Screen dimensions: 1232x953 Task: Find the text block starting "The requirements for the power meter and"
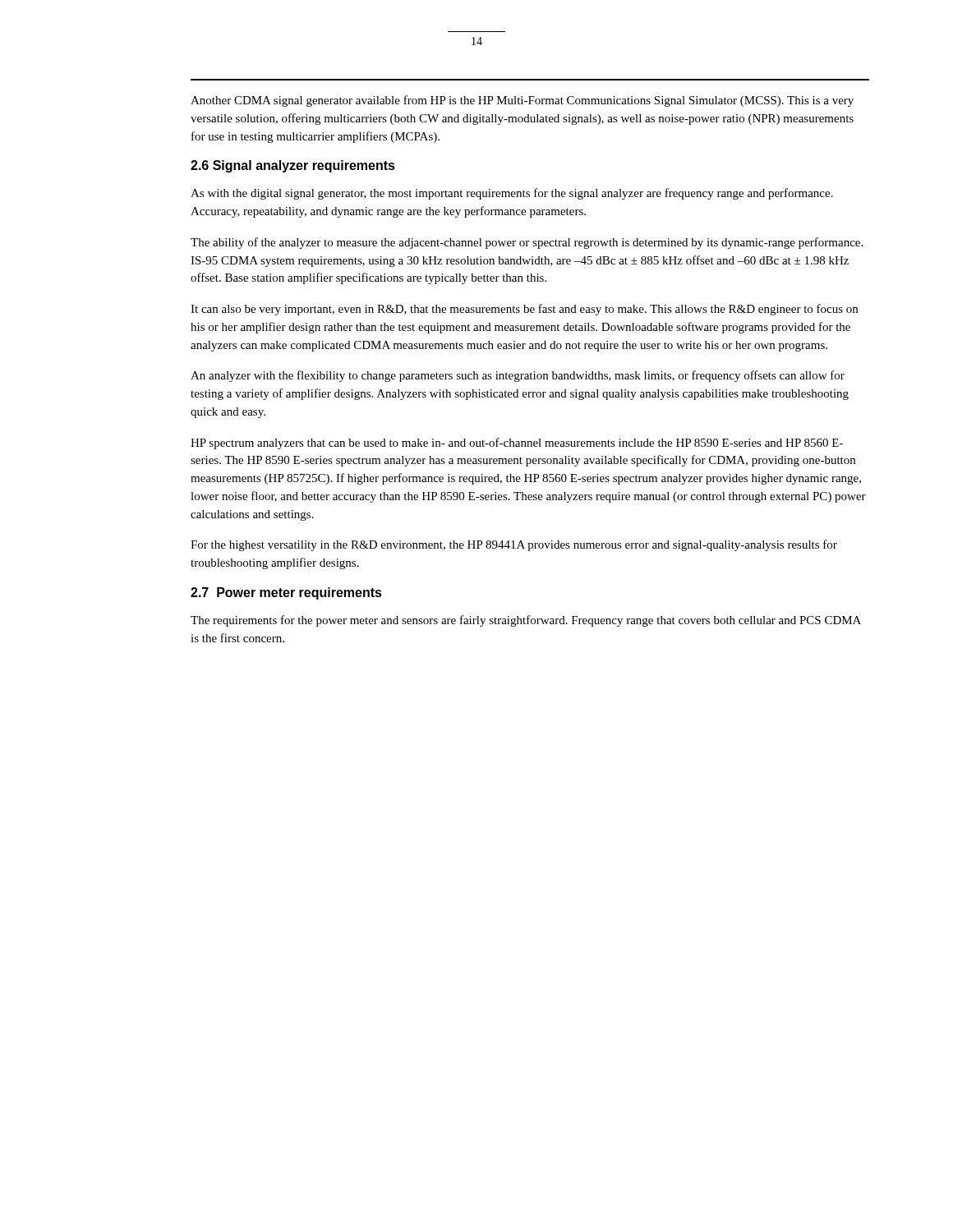point(526,629)
